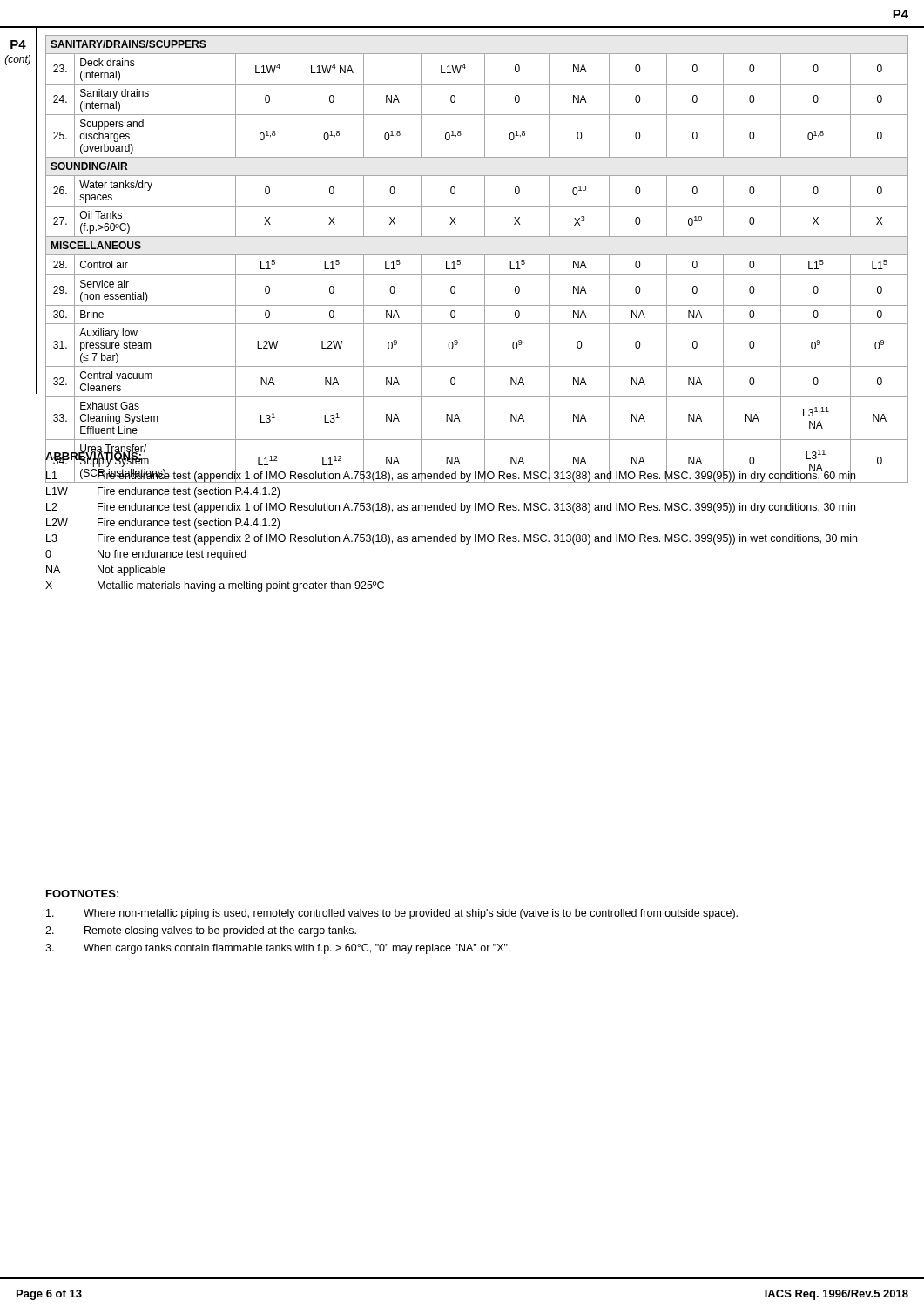Navigate to the text block starting "L3 Fire endurance test (appendix 2 of"
Image resolution: width=924 pixels, height=1307 pixels.
pos(469,538)
